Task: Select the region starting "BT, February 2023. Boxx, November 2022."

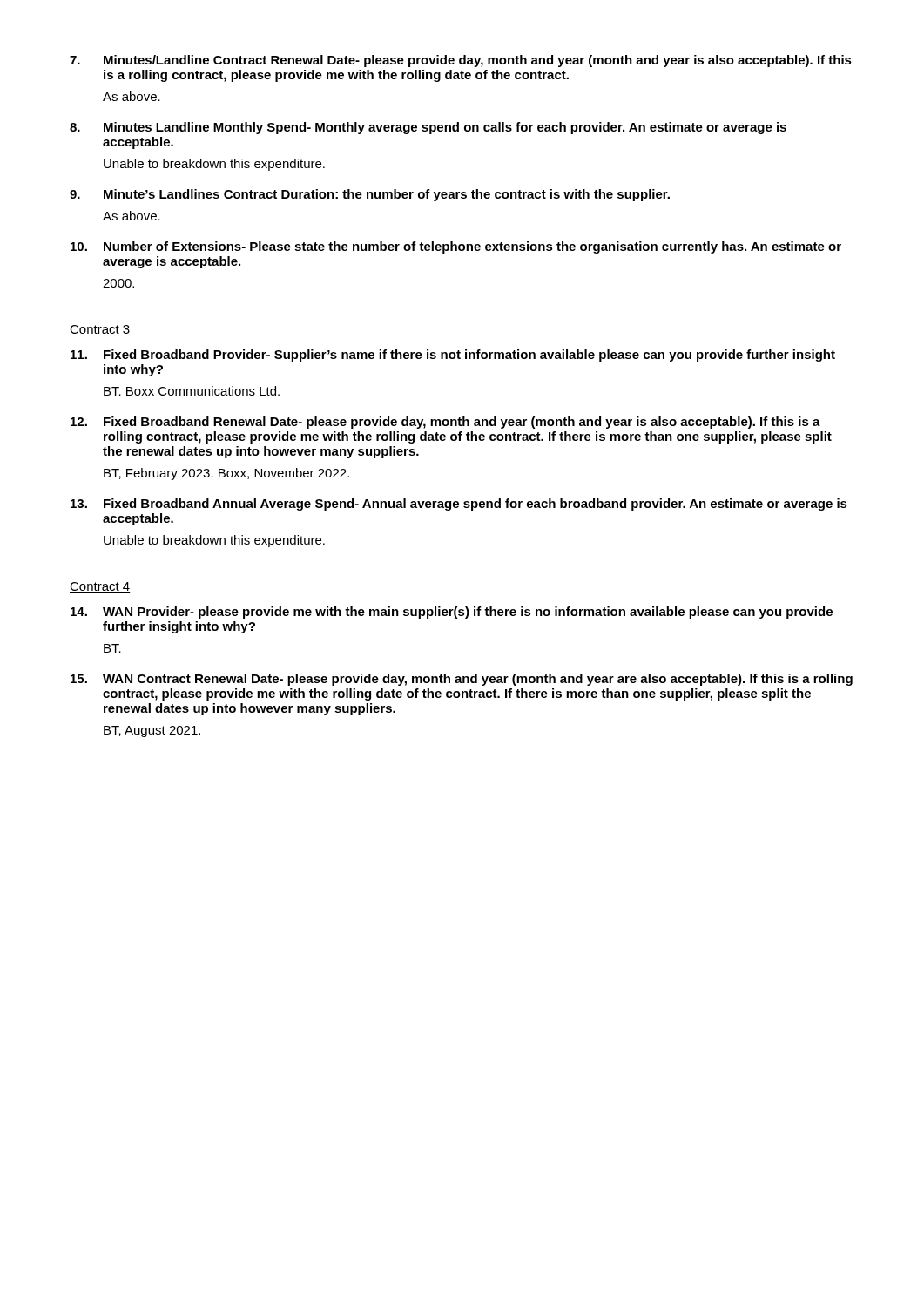Action: coord(227,473)
